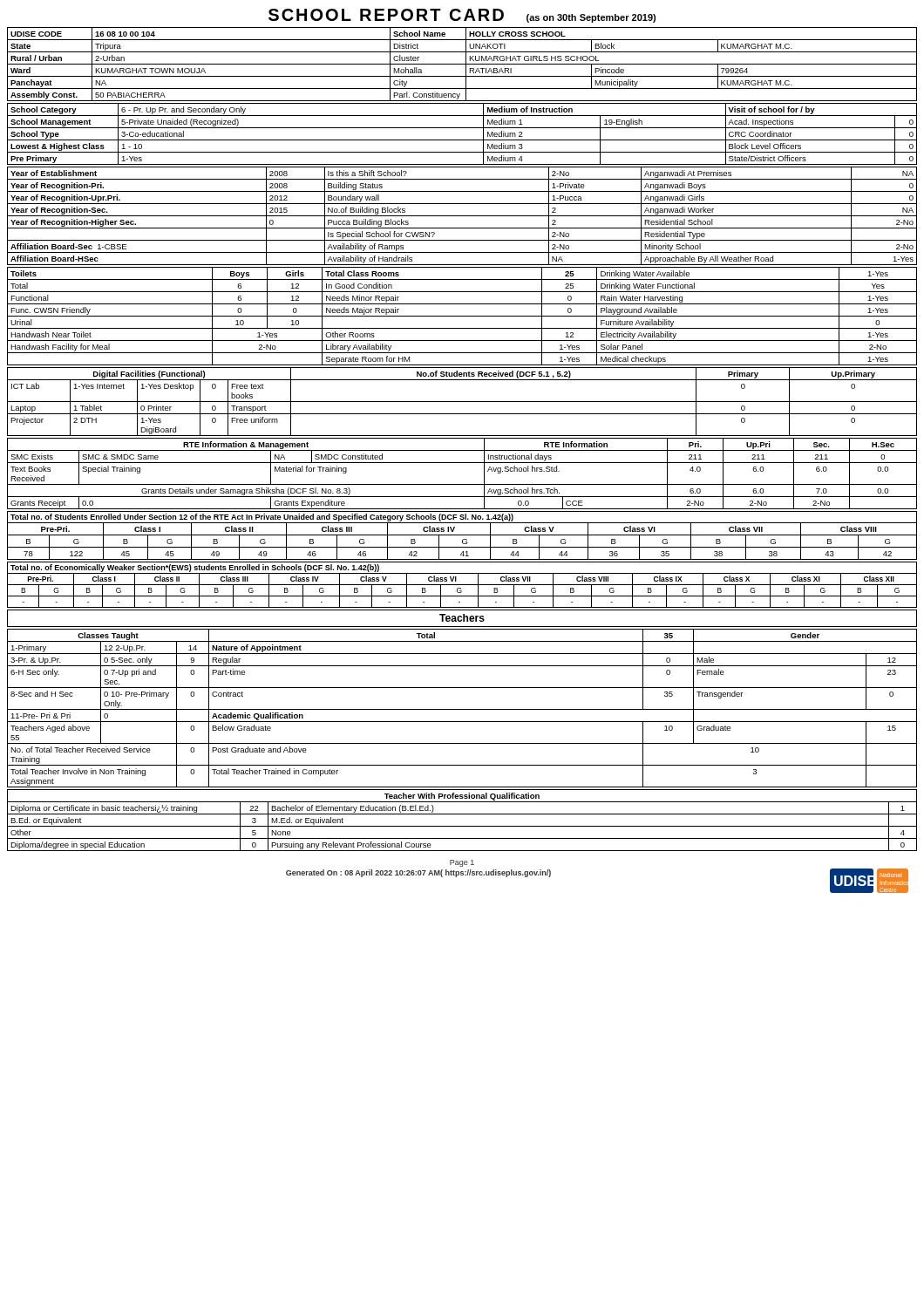Select the table that reads "M.Ed. or Equivalent"

(x=462, y=820)
